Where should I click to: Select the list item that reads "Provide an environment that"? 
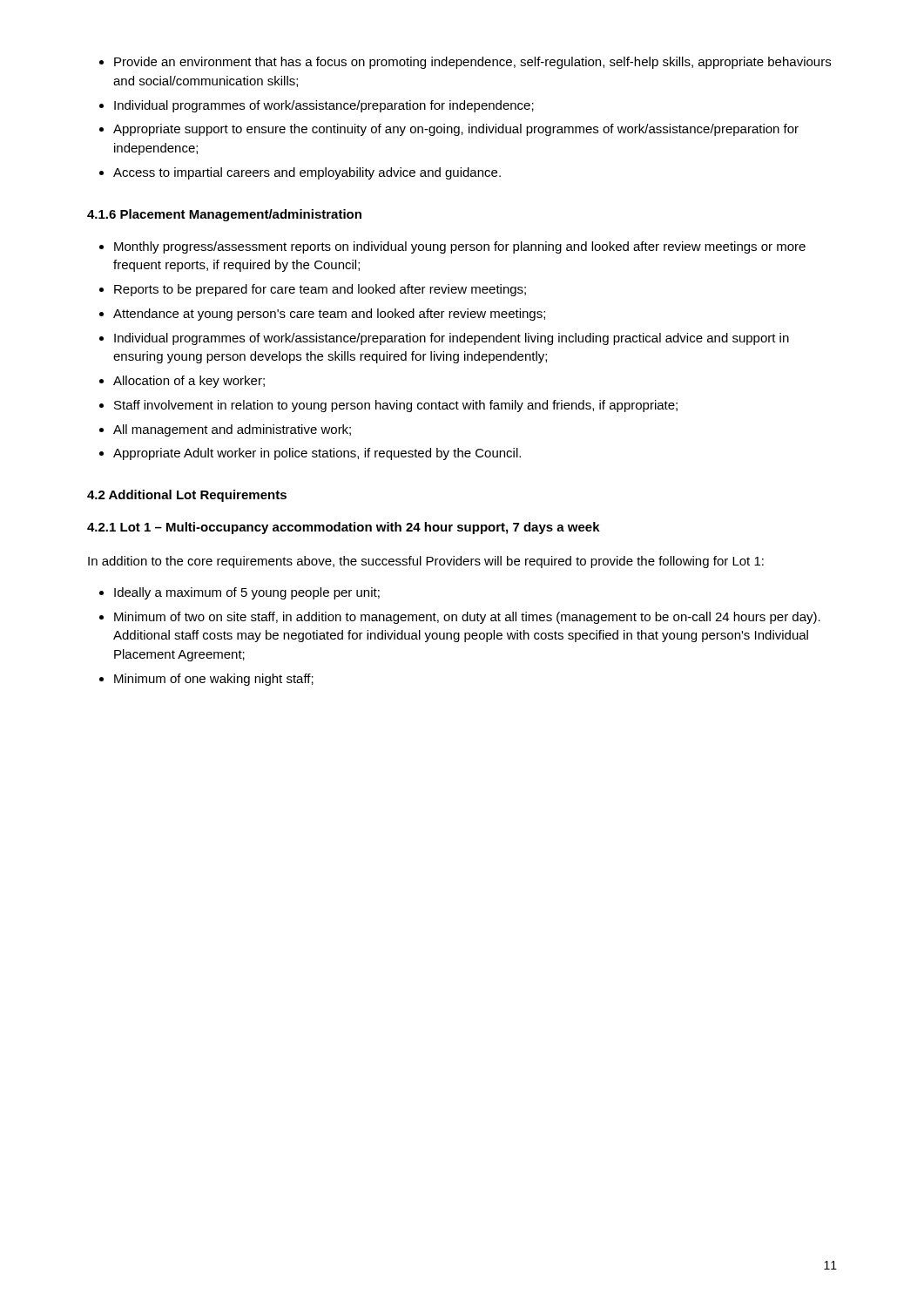(475, 71)
